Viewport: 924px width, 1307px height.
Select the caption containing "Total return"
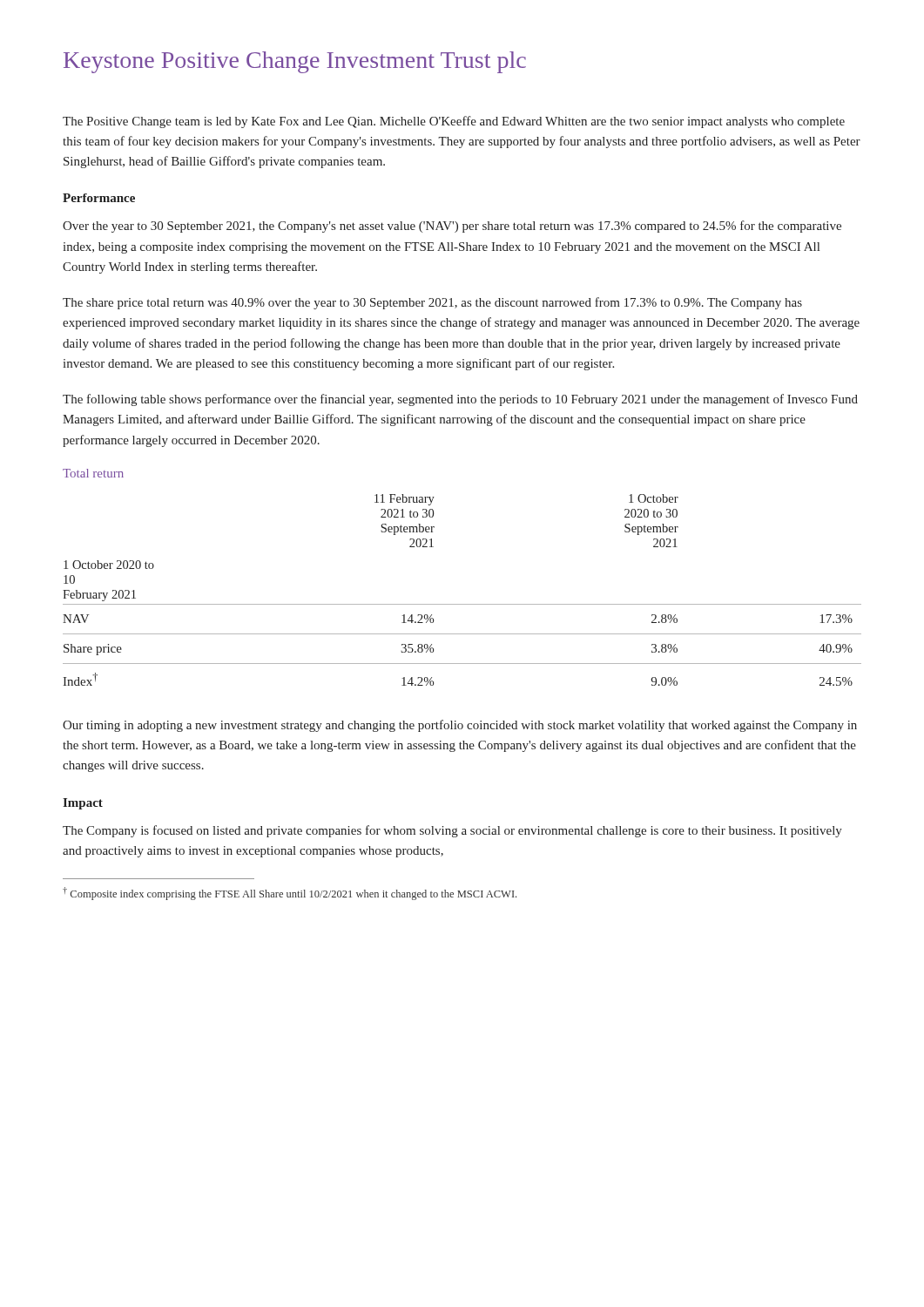point(93,473)
